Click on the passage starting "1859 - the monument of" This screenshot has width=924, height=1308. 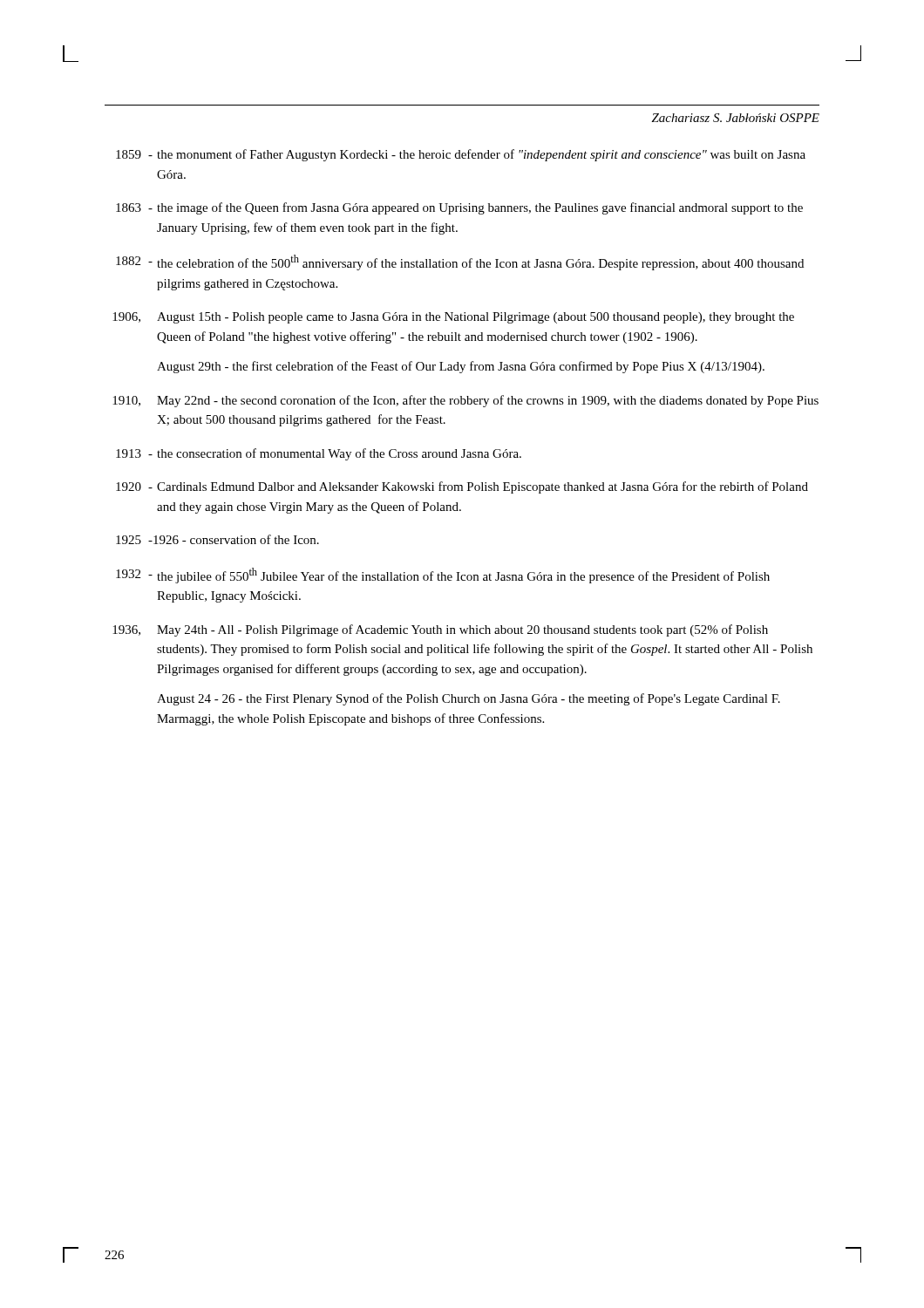(462, 164)
